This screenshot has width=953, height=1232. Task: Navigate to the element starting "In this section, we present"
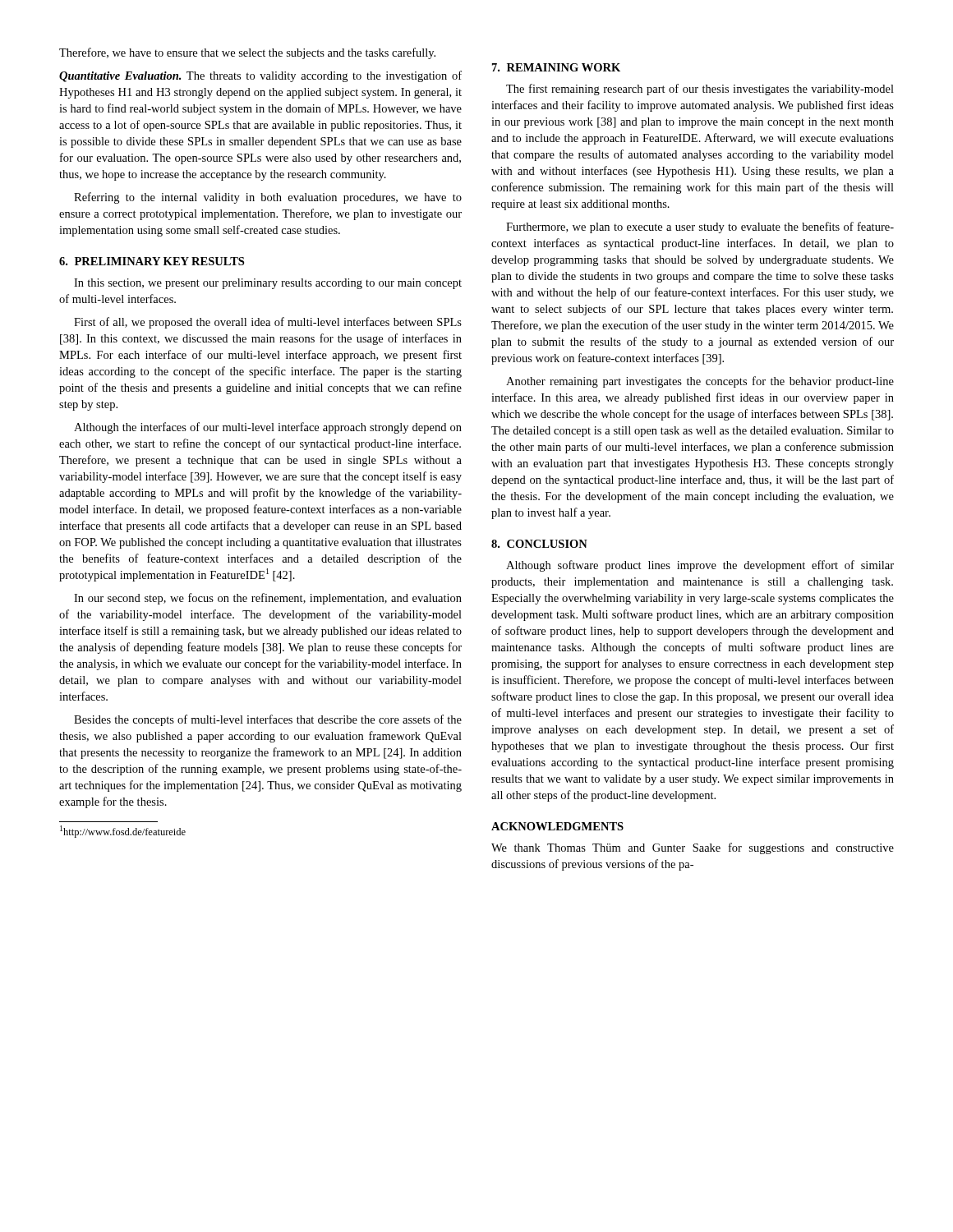tap(260, 291)
